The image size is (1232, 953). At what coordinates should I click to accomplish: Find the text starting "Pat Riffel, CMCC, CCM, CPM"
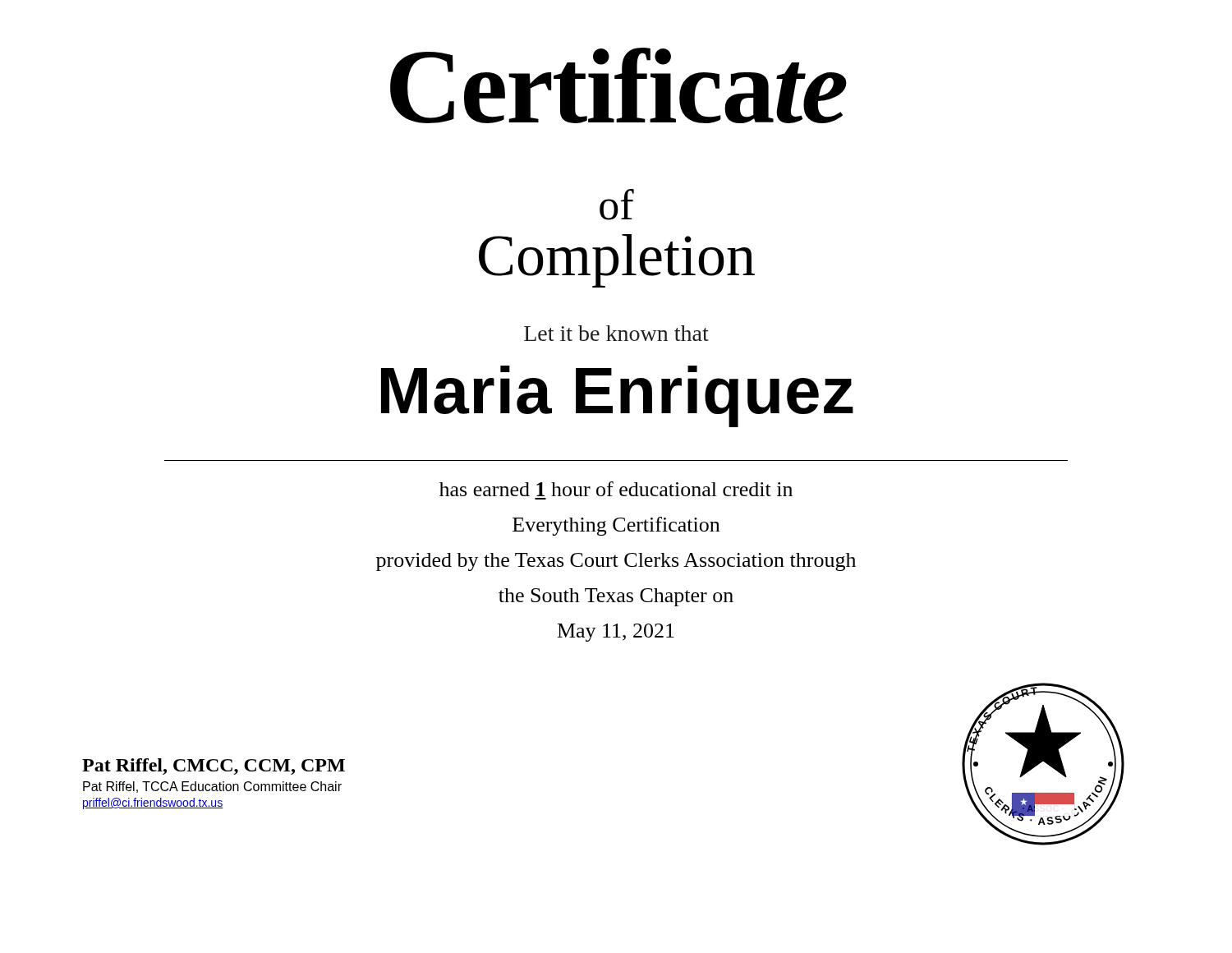[214, 782]
